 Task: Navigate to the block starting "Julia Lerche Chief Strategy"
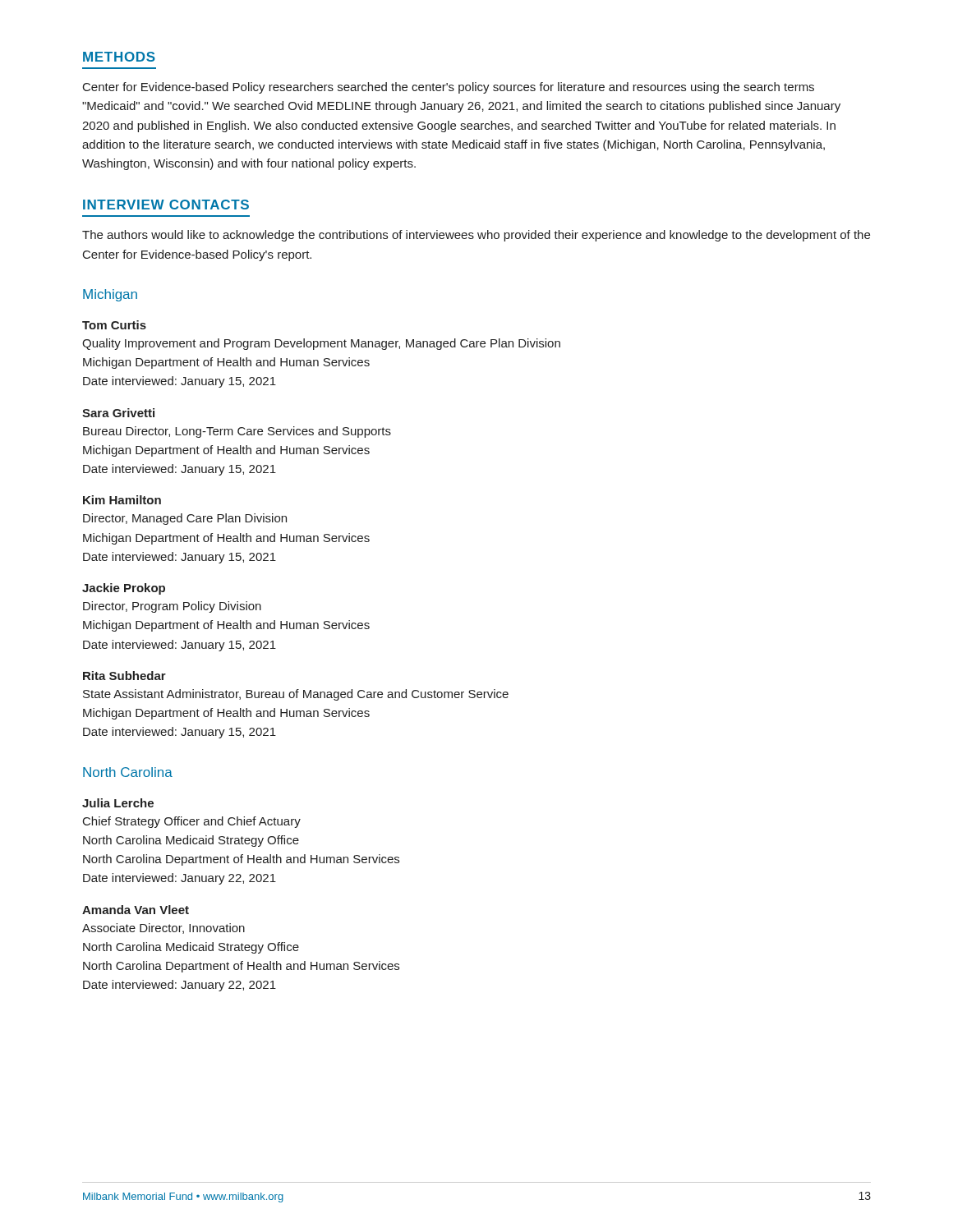[x=118, y=803]
